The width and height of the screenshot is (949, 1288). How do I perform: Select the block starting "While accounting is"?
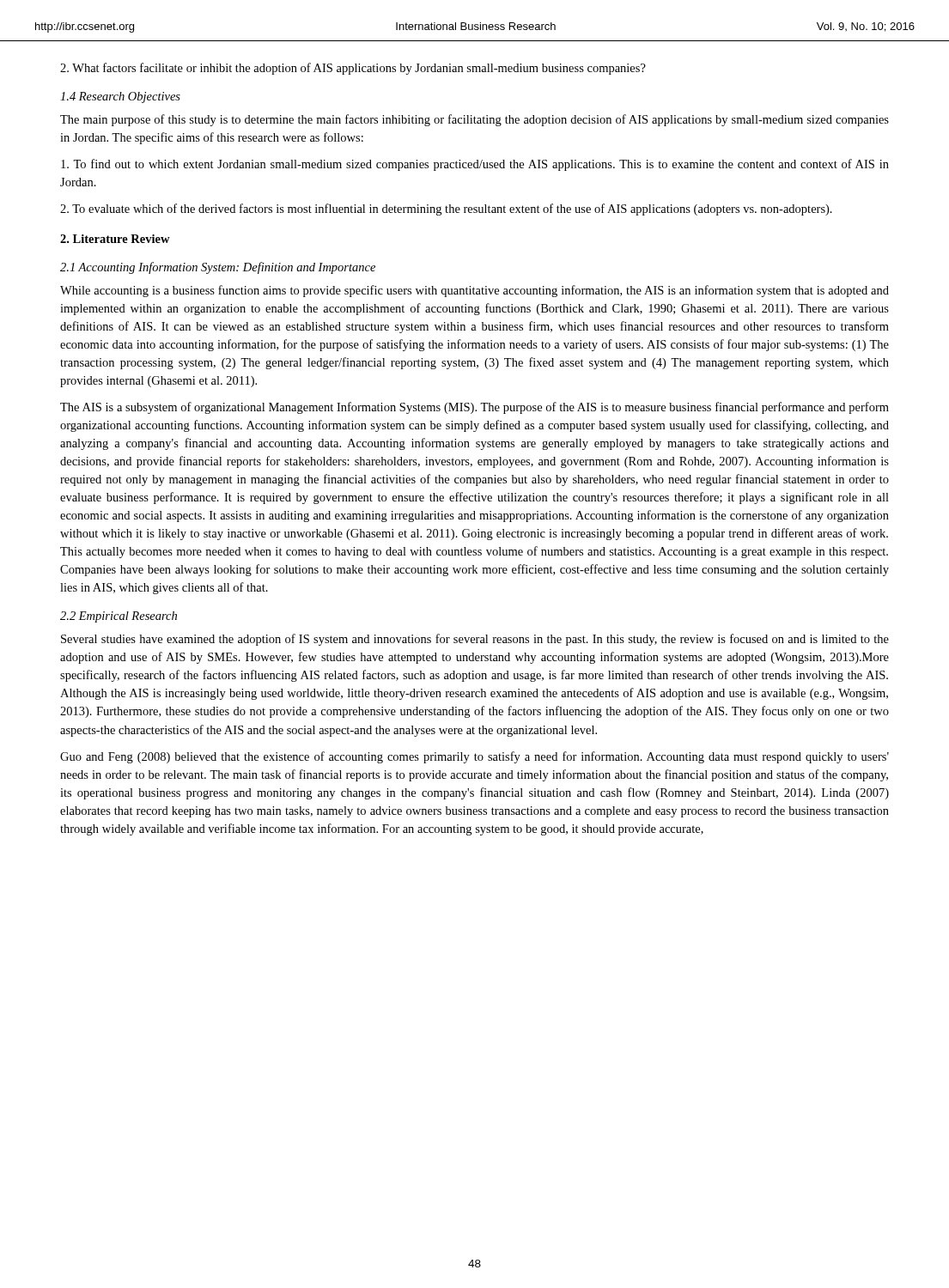pyautogui.click(x=474, y=335)
